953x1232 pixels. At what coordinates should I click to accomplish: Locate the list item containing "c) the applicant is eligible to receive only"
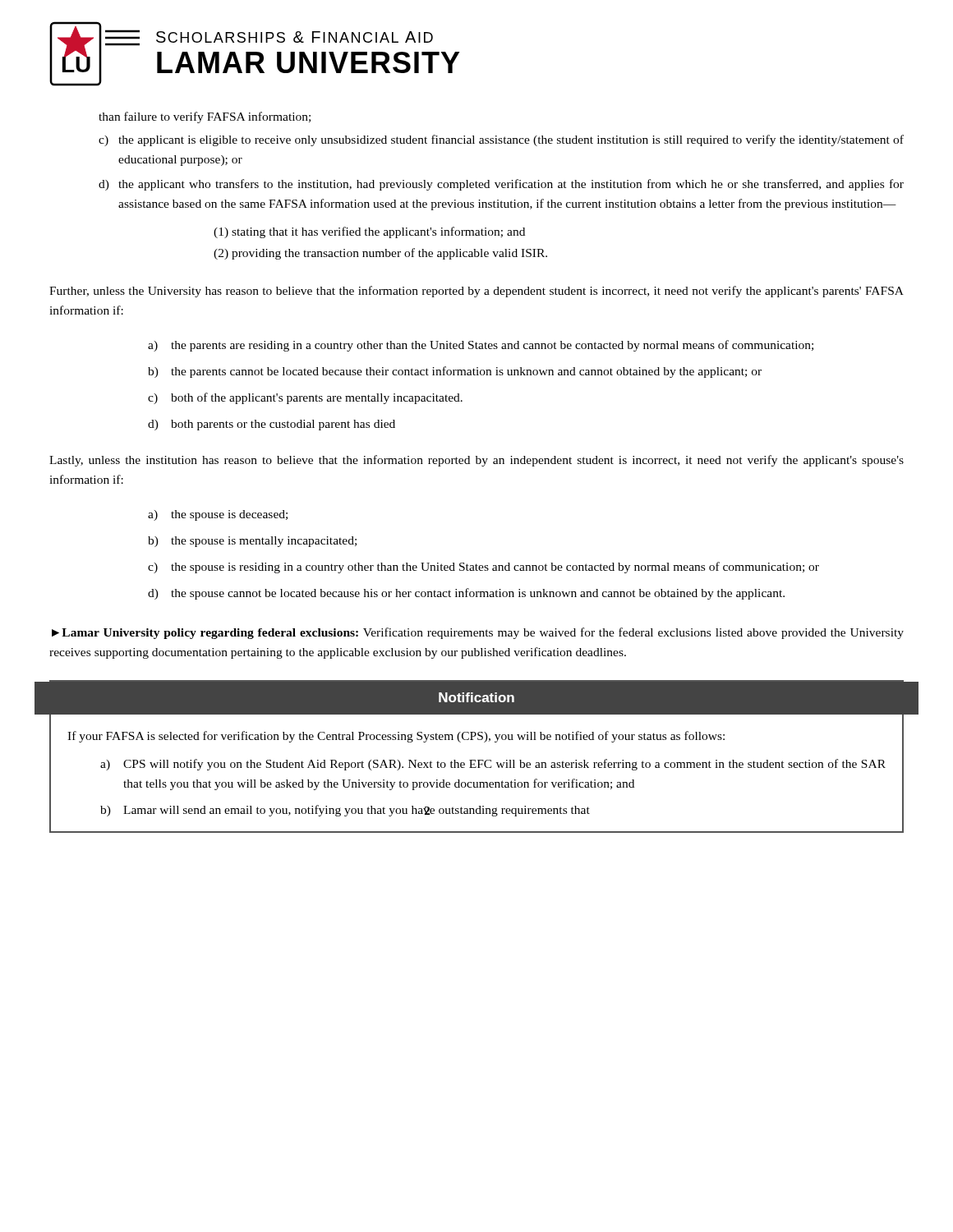(x=501, y=150)
